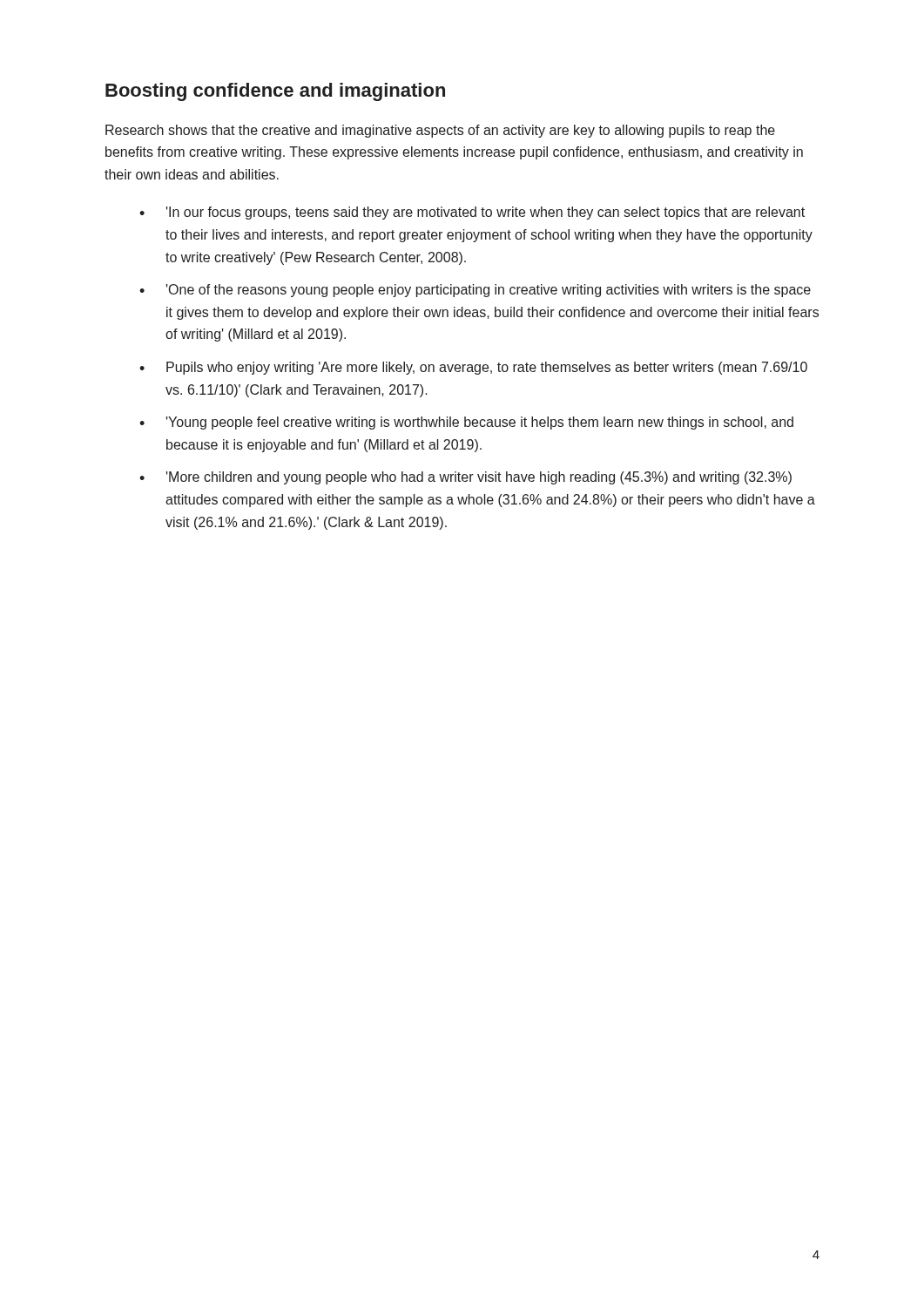Find the block on this page that starts "• 'Young people feel creative writing is"
The image size is (924, 1307).
point(479,434)
